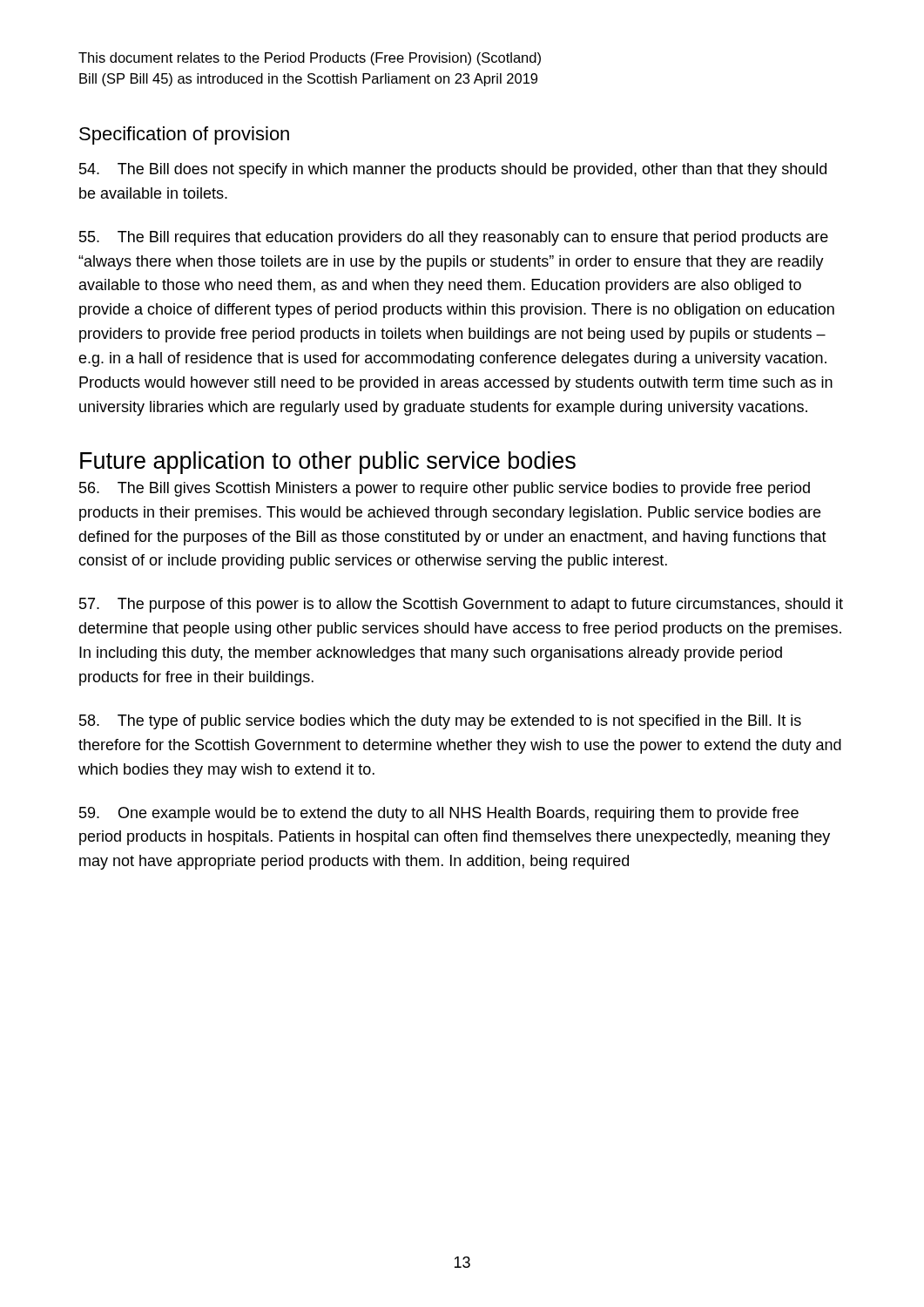Find the section header containing "Specification of provision"
This screenshot has height=1307, width=924.
click(x=184, y=134)
